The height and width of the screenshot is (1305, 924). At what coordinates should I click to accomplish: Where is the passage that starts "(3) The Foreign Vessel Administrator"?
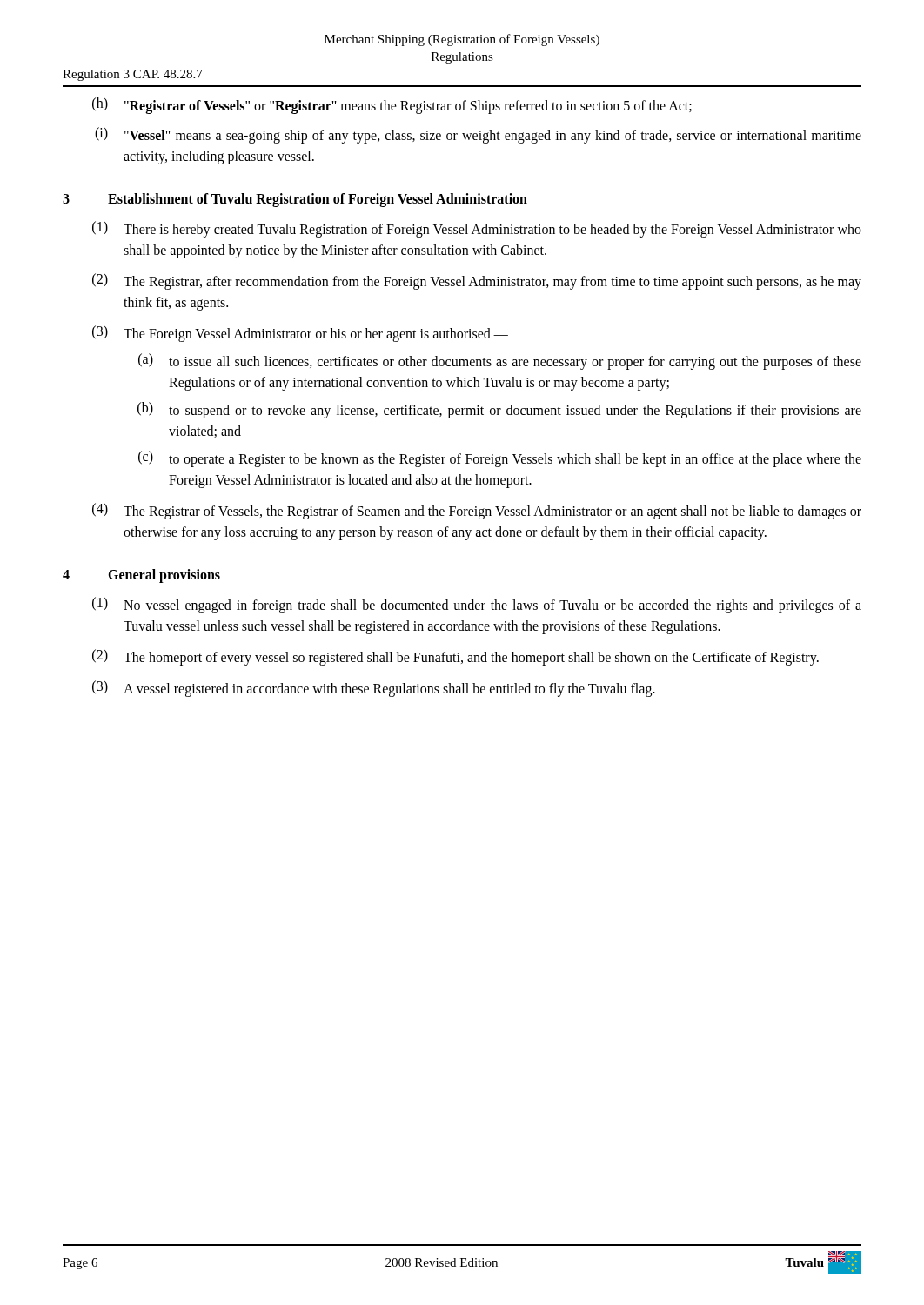click(462, 334)
